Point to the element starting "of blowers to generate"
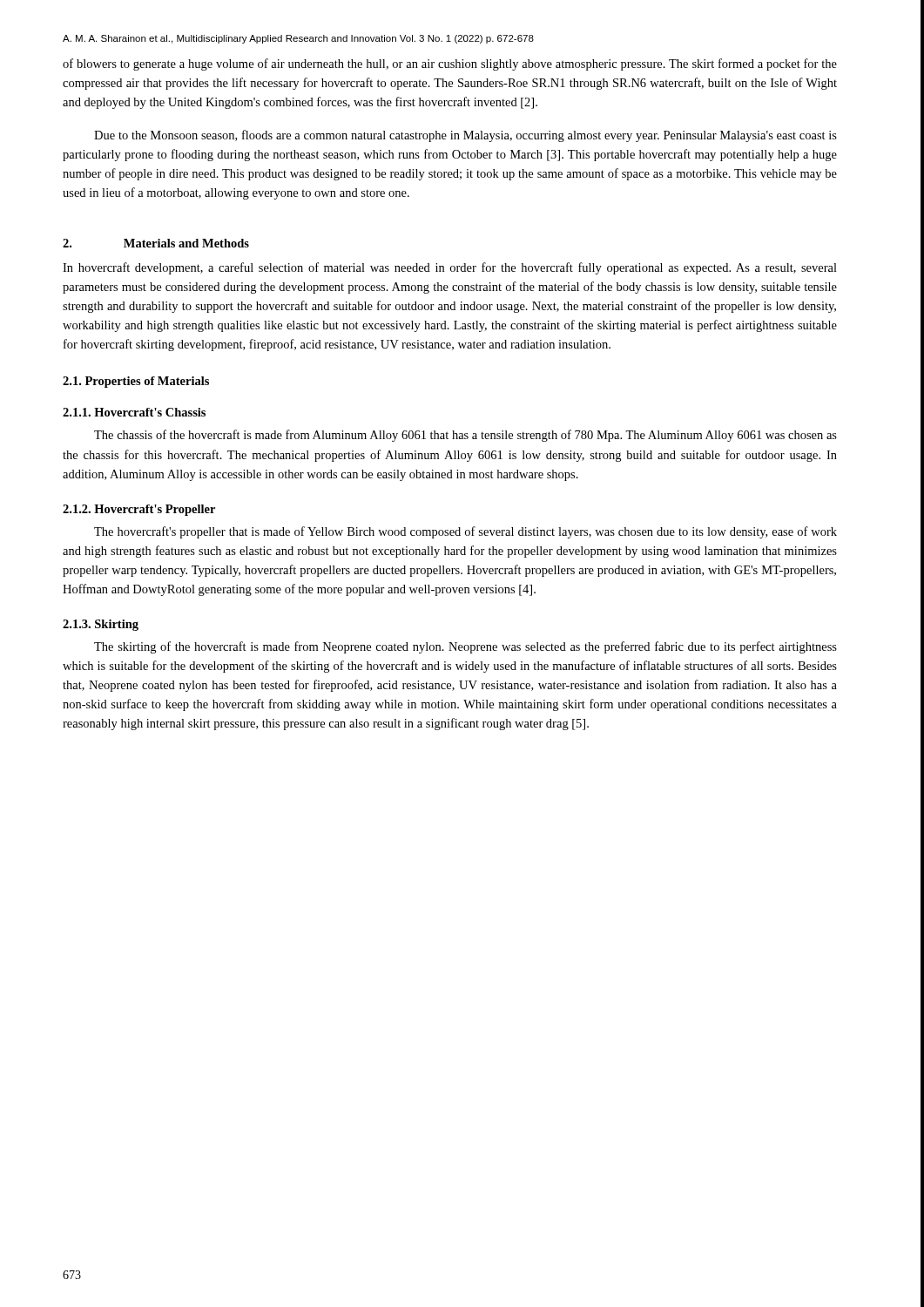The image size is (924, 1307). 450,83
